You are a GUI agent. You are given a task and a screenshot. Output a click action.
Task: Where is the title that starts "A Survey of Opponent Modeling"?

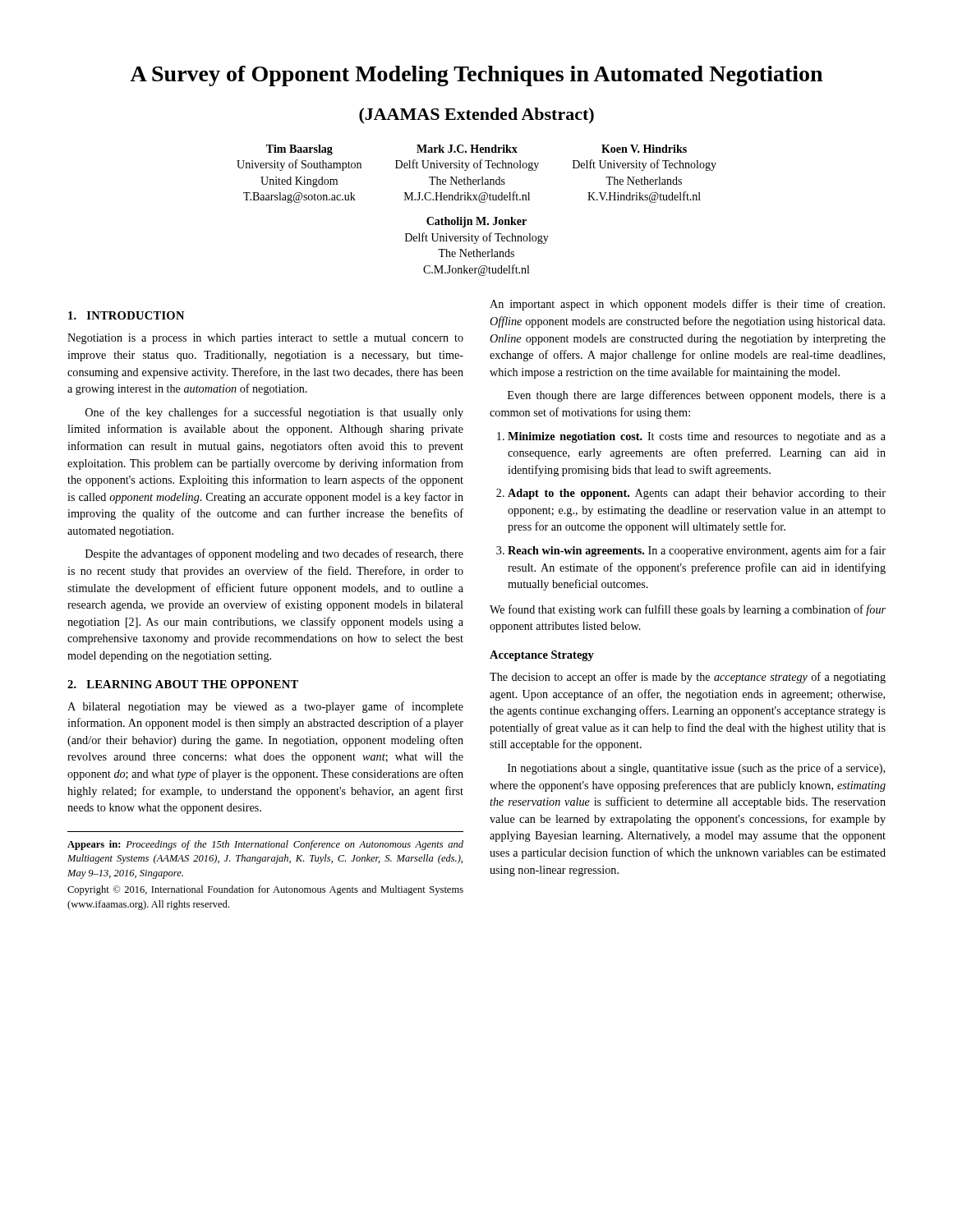tap(476, 73)
